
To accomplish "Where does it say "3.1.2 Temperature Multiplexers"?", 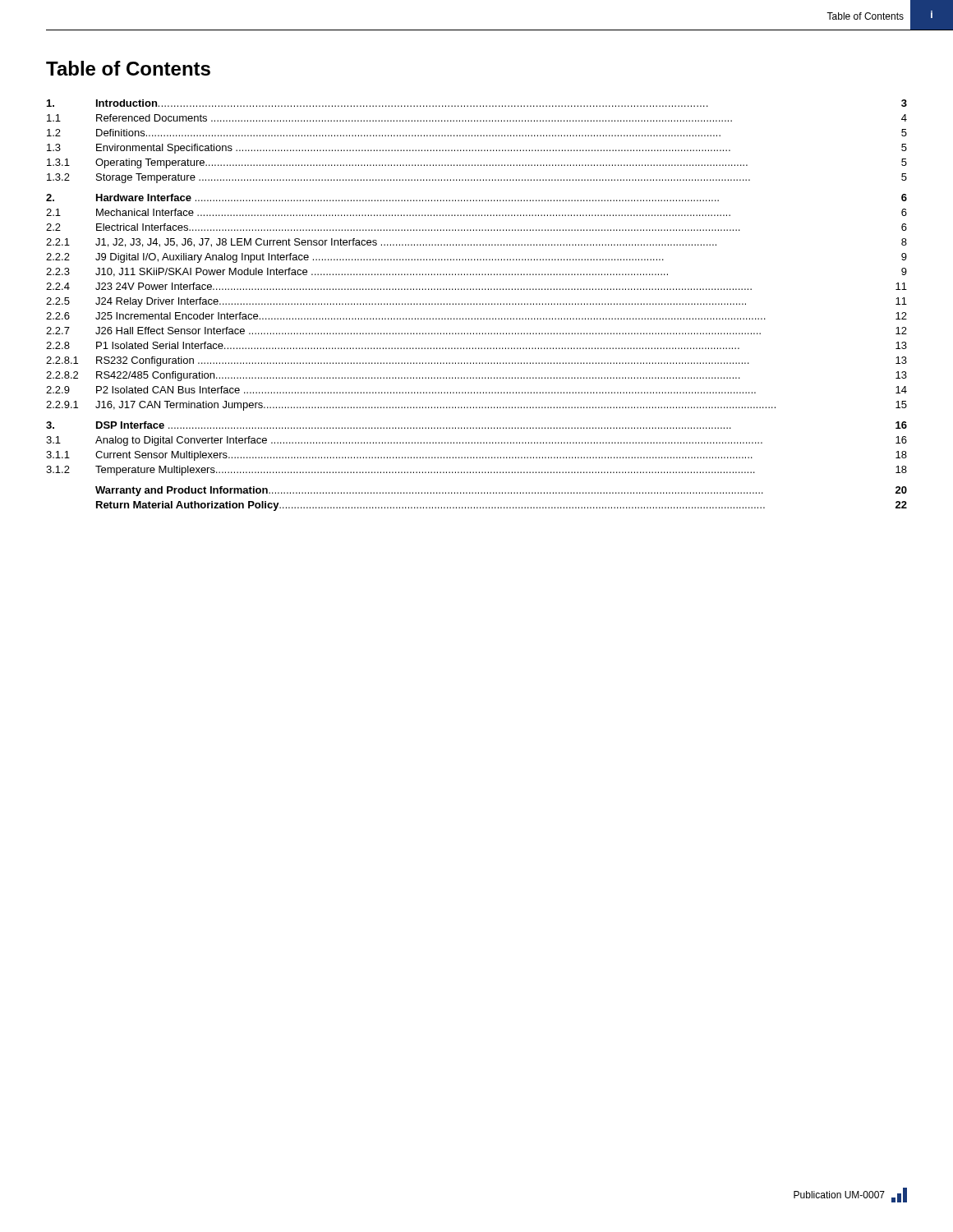I will coord(476,469).
